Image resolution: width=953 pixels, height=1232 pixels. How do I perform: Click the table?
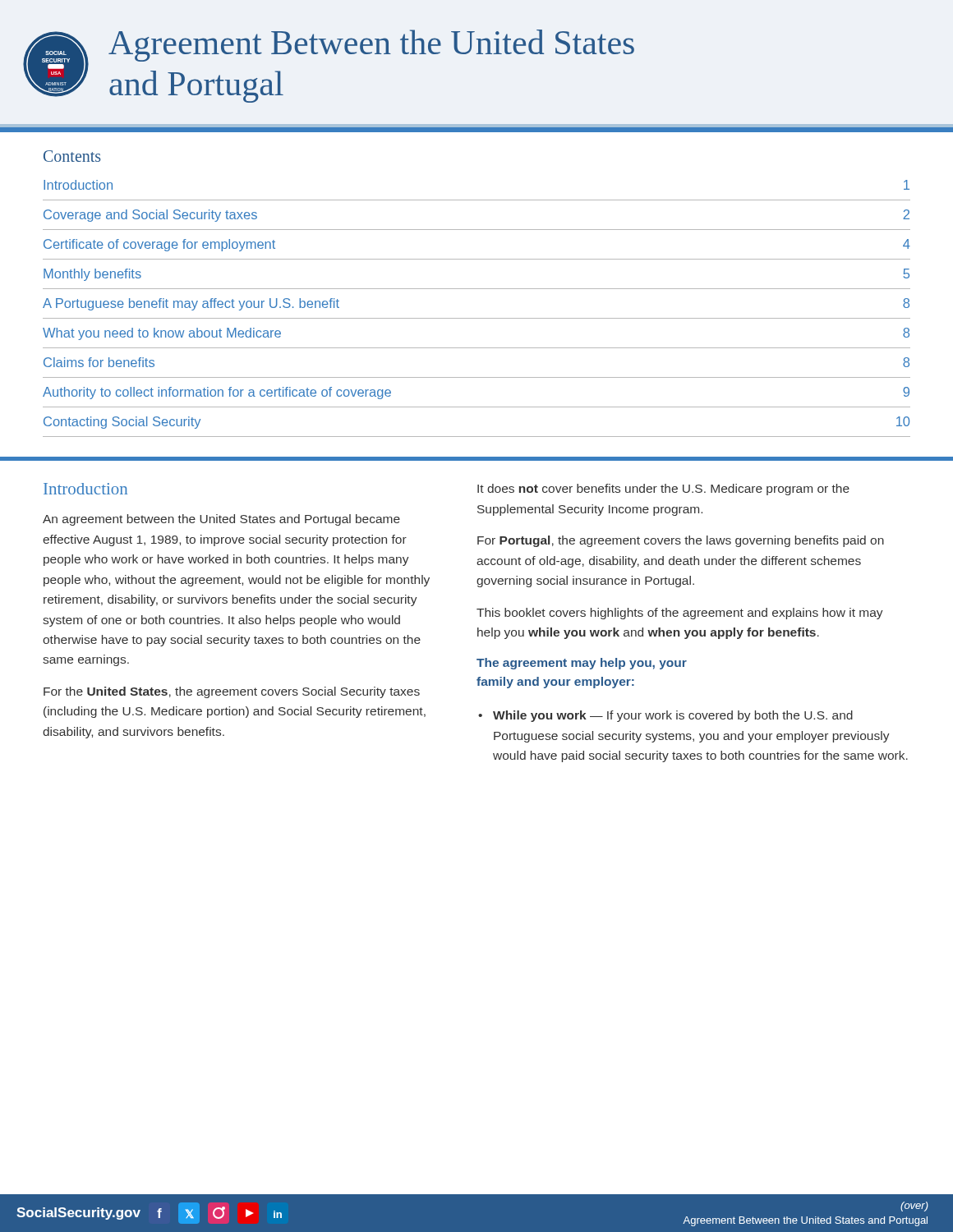476,289
